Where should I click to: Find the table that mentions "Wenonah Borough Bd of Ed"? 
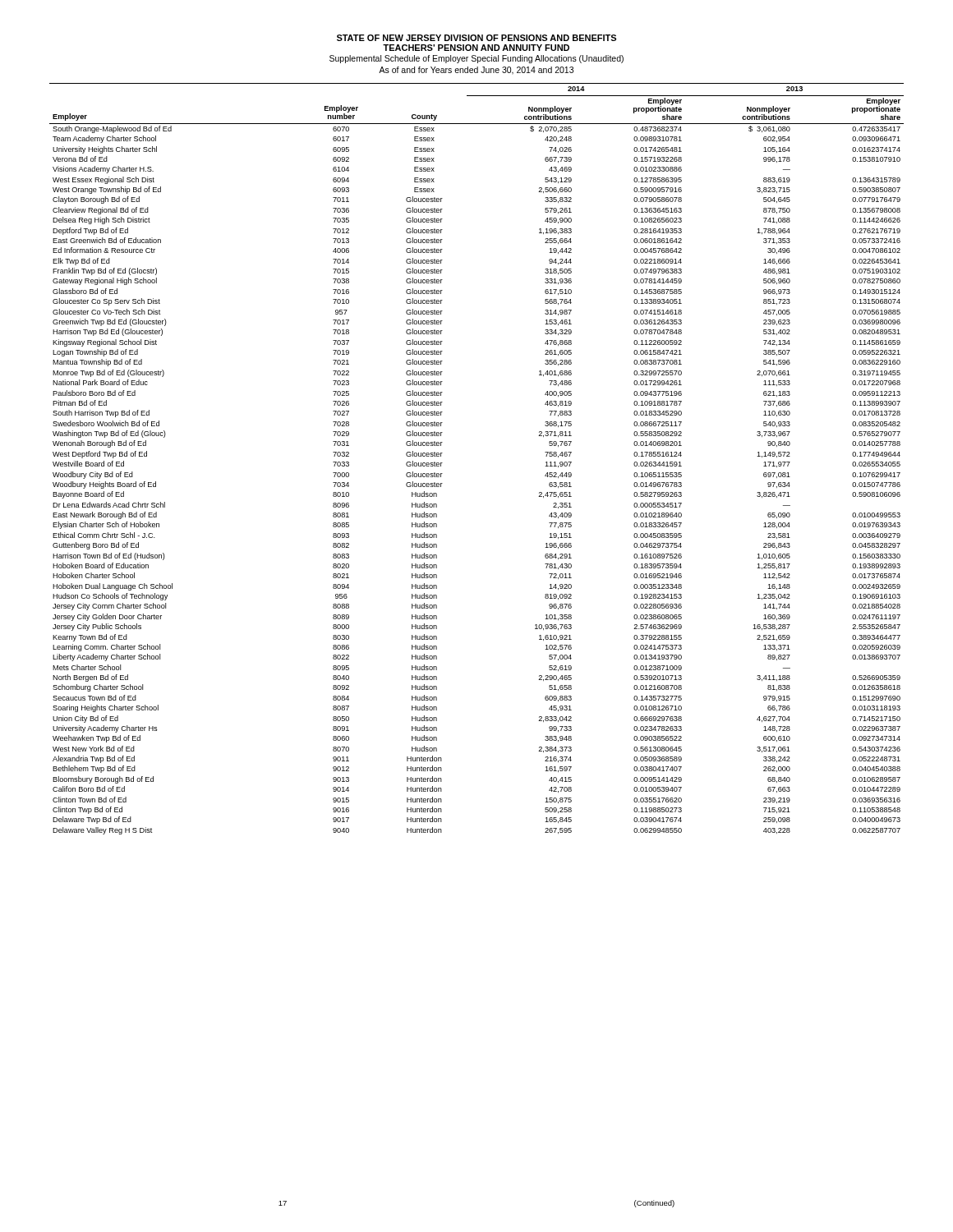(476, 459)
